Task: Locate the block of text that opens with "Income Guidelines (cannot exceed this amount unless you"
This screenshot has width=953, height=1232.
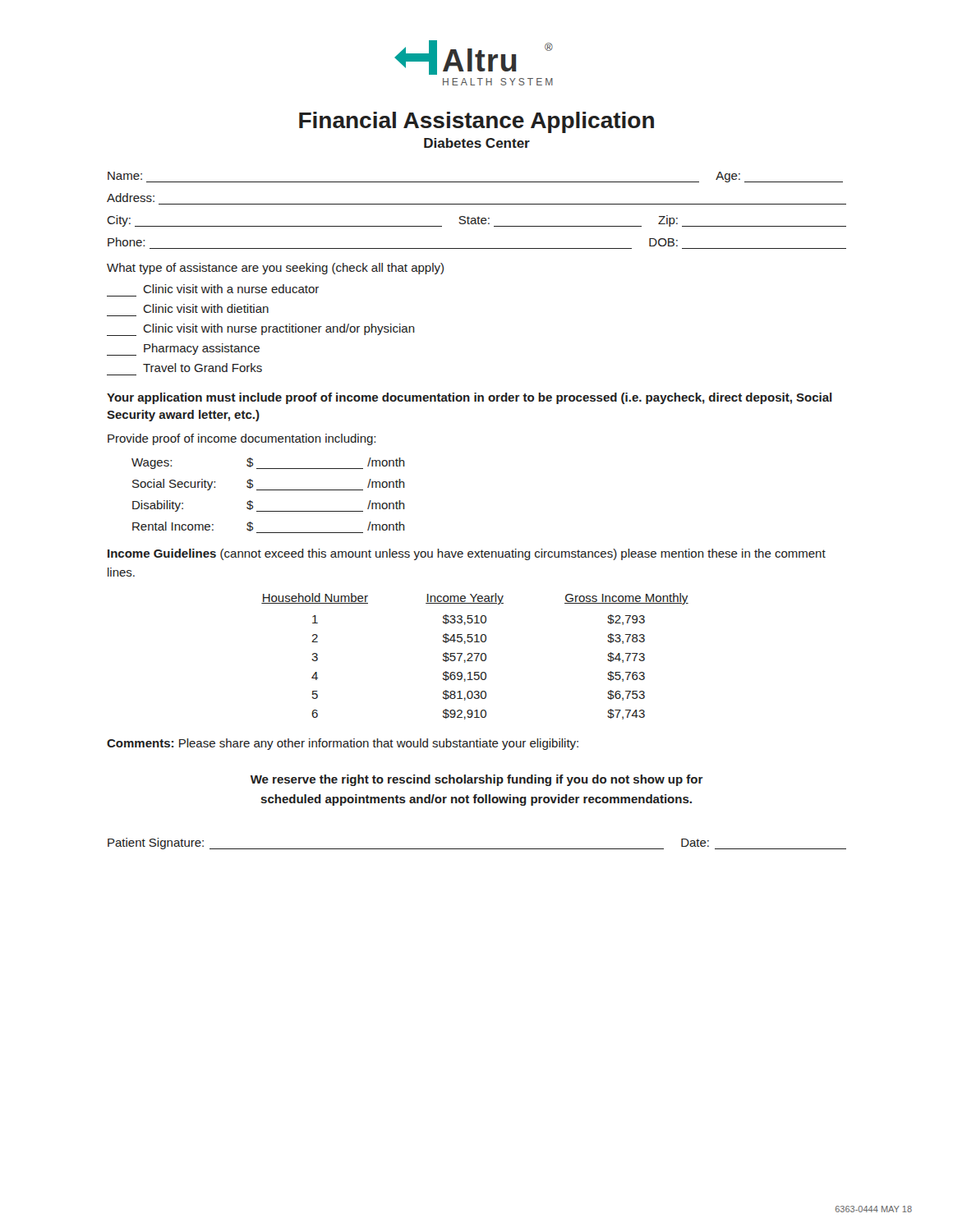Action: point(466,562)
